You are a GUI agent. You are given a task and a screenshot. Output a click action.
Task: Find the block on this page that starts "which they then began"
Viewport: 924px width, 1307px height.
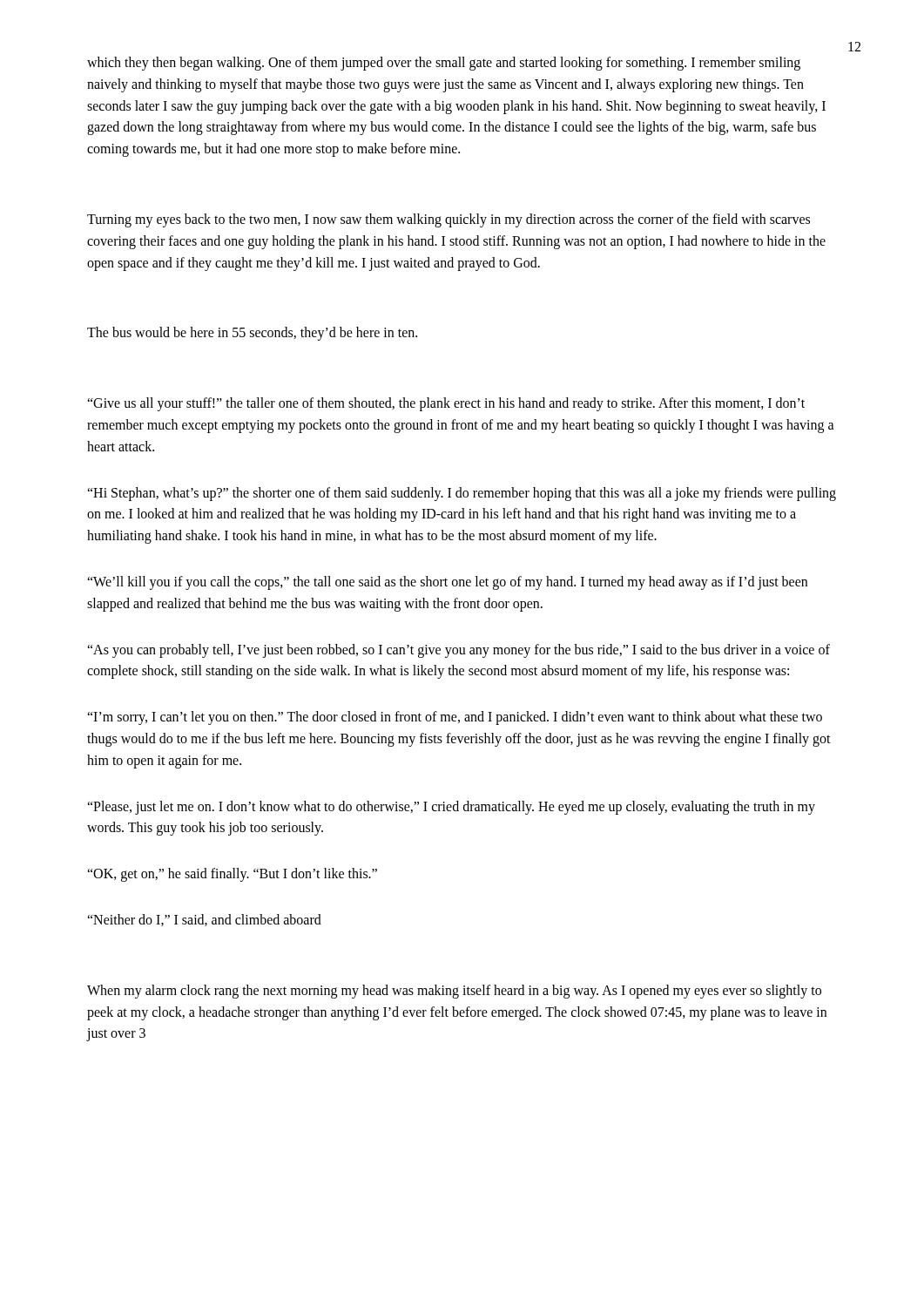click(x=457, y=106)
